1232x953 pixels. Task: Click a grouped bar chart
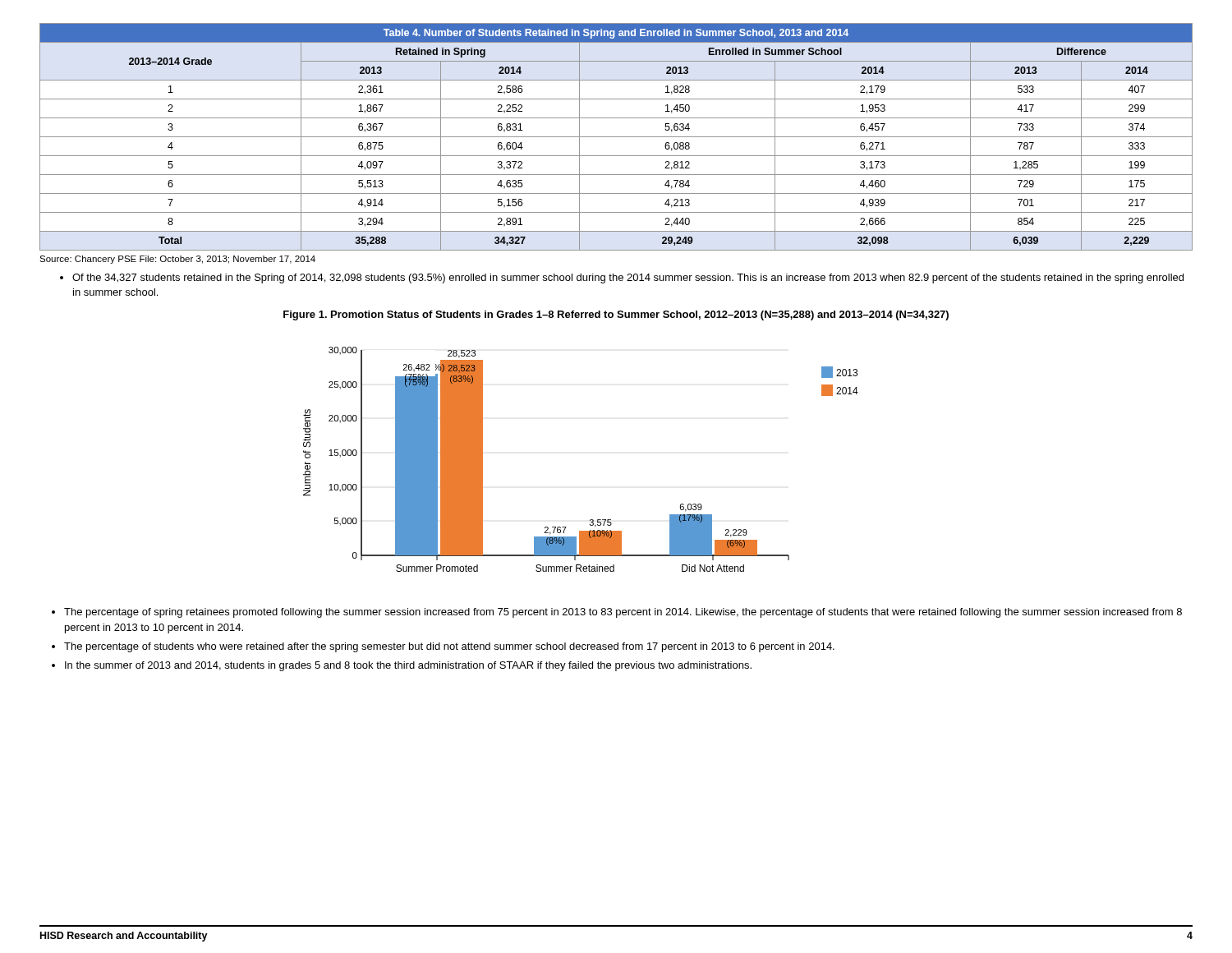(616, 461)
